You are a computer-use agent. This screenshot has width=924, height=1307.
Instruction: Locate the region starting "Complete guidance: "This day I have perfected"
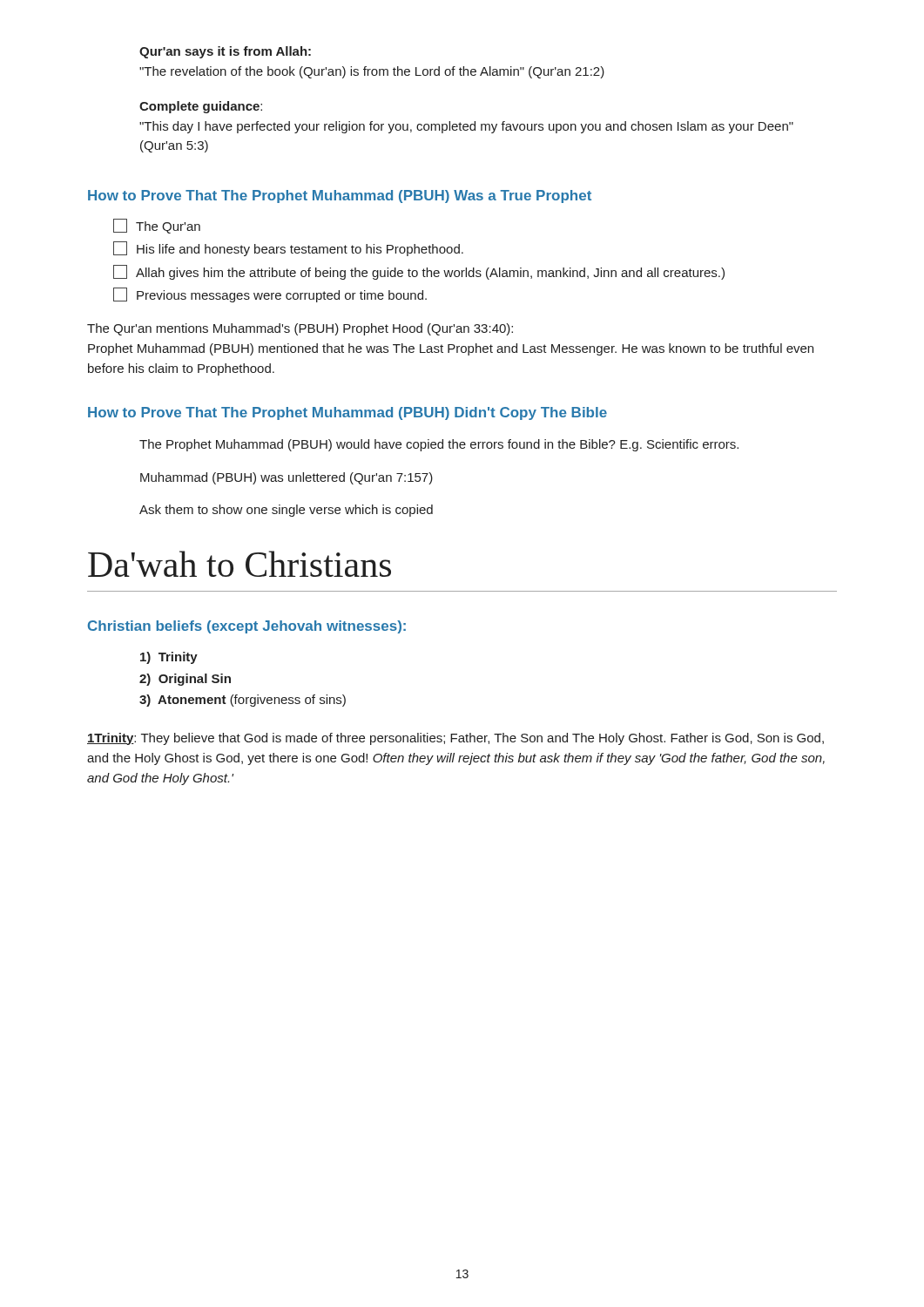coord(488,126)
